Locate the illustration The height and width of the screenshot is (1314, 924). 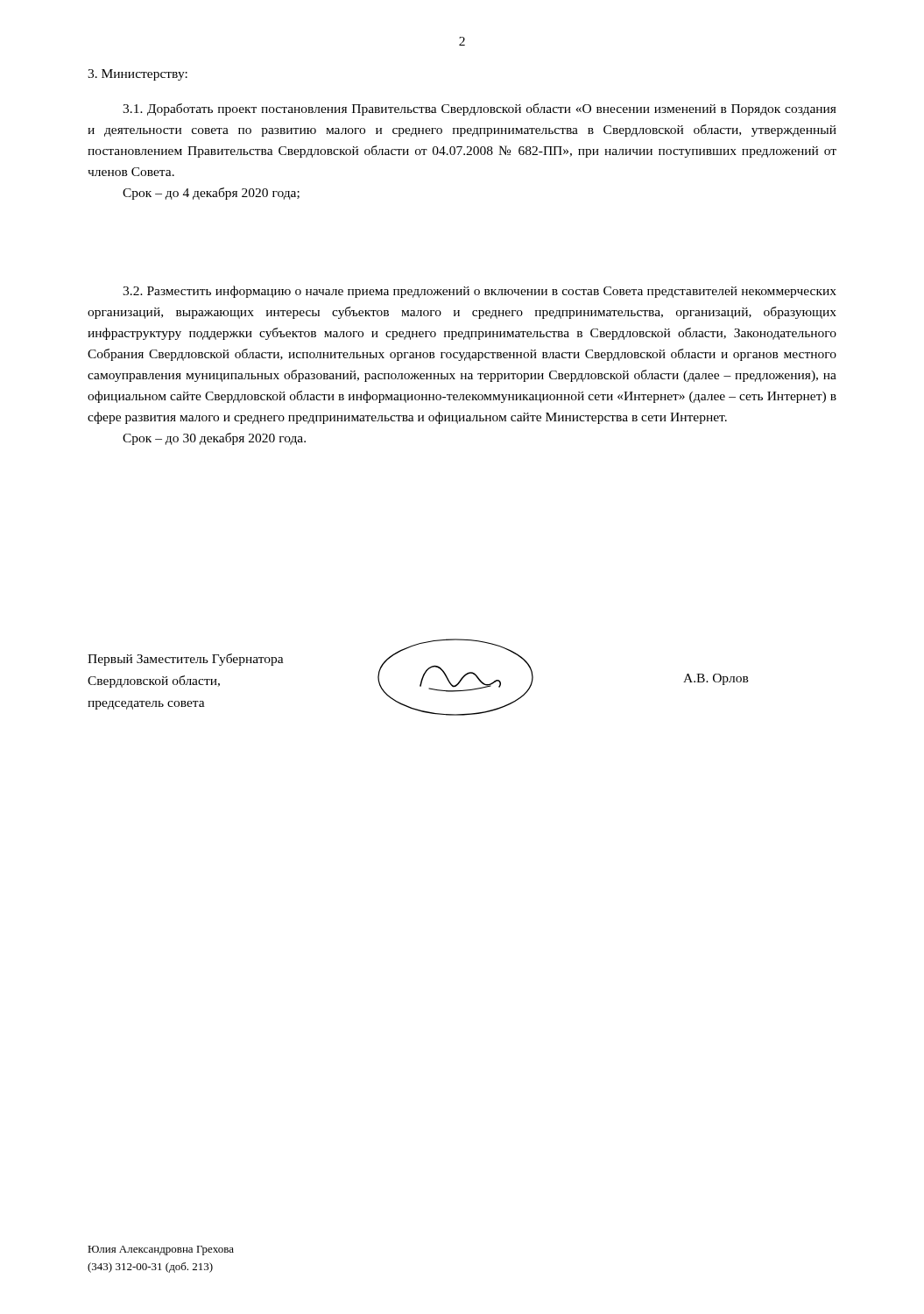tap(455, 679)
